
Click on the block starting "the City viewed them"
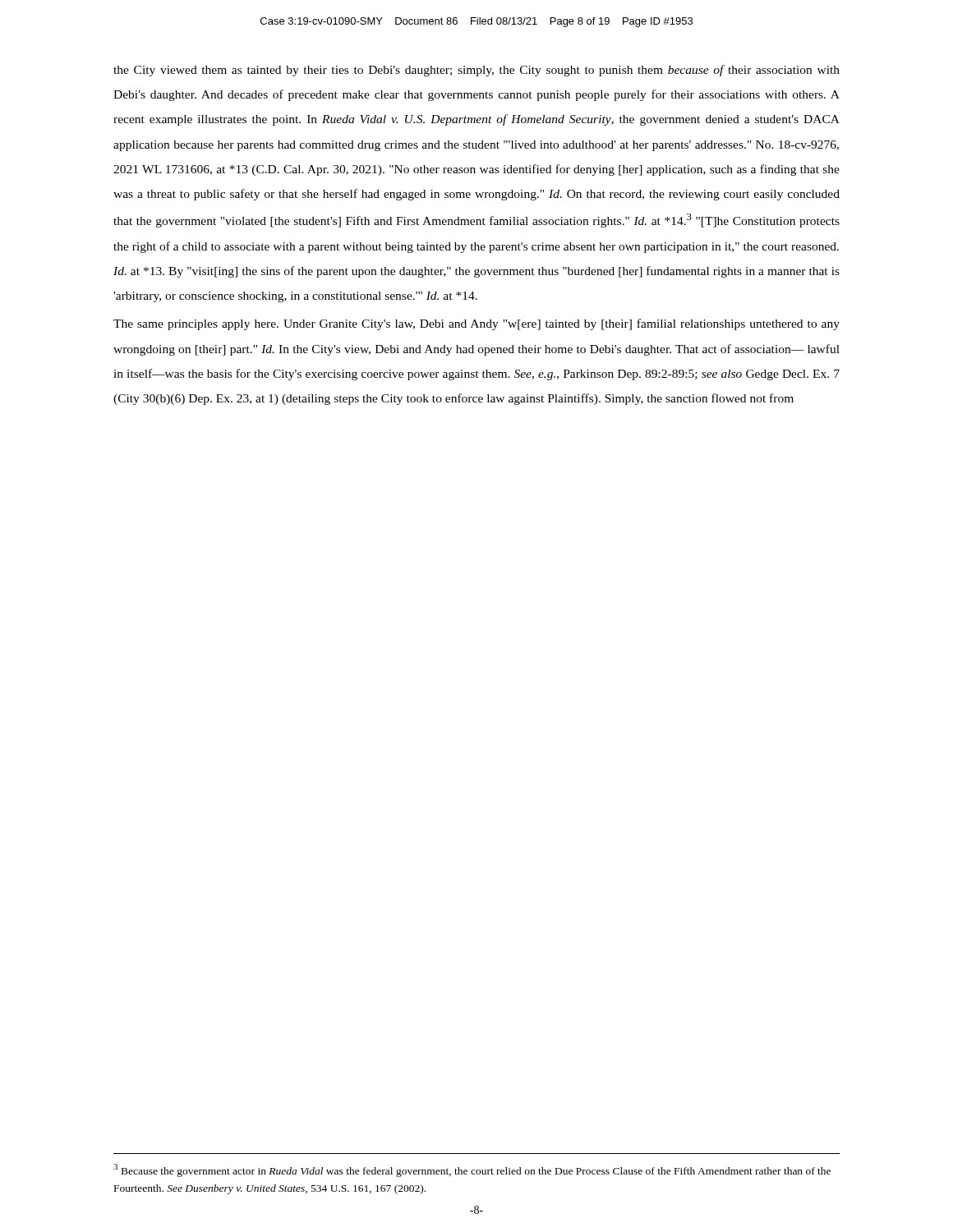point(476,183)
